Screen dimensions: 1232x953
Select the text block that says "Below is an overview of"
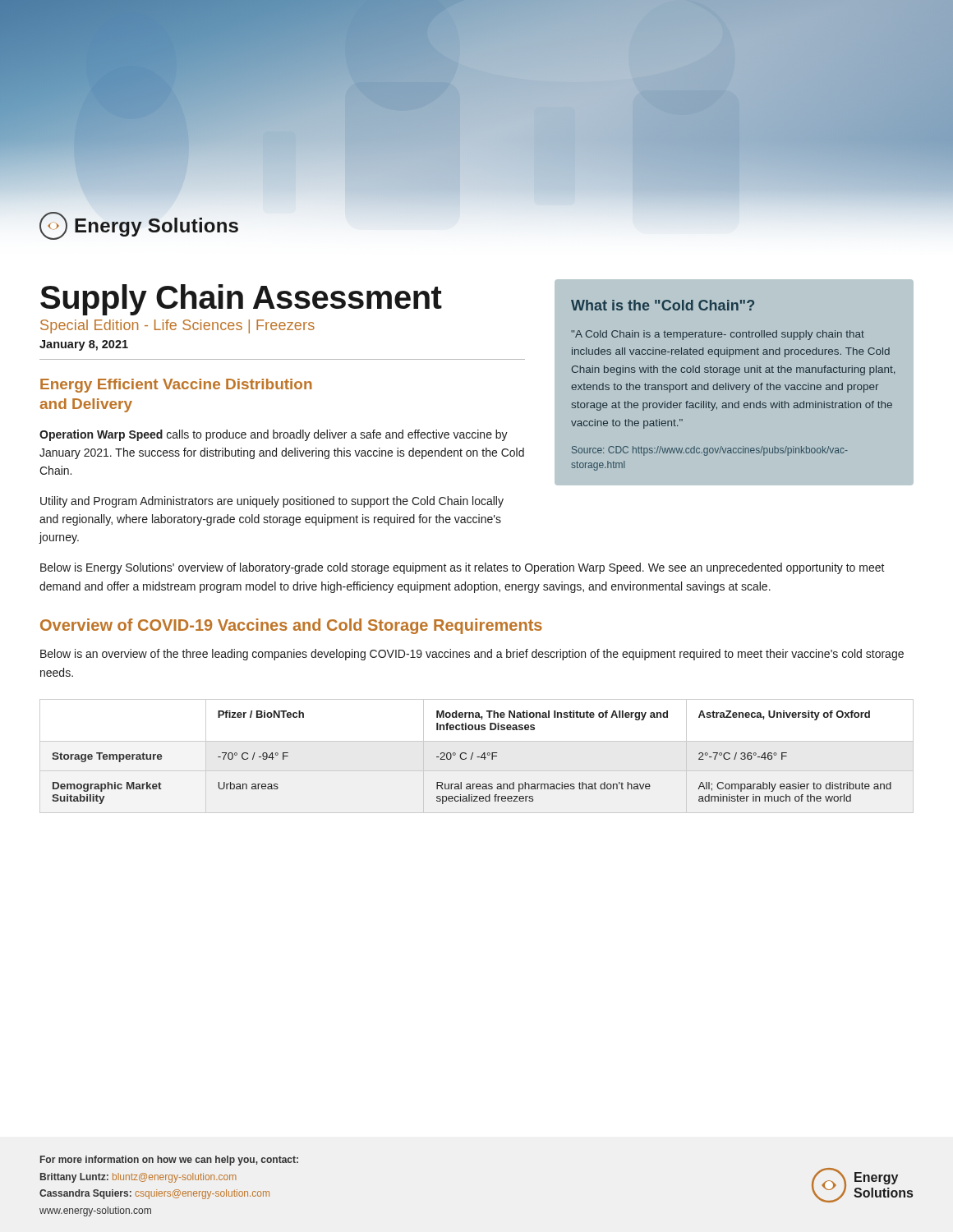point(476,664)
